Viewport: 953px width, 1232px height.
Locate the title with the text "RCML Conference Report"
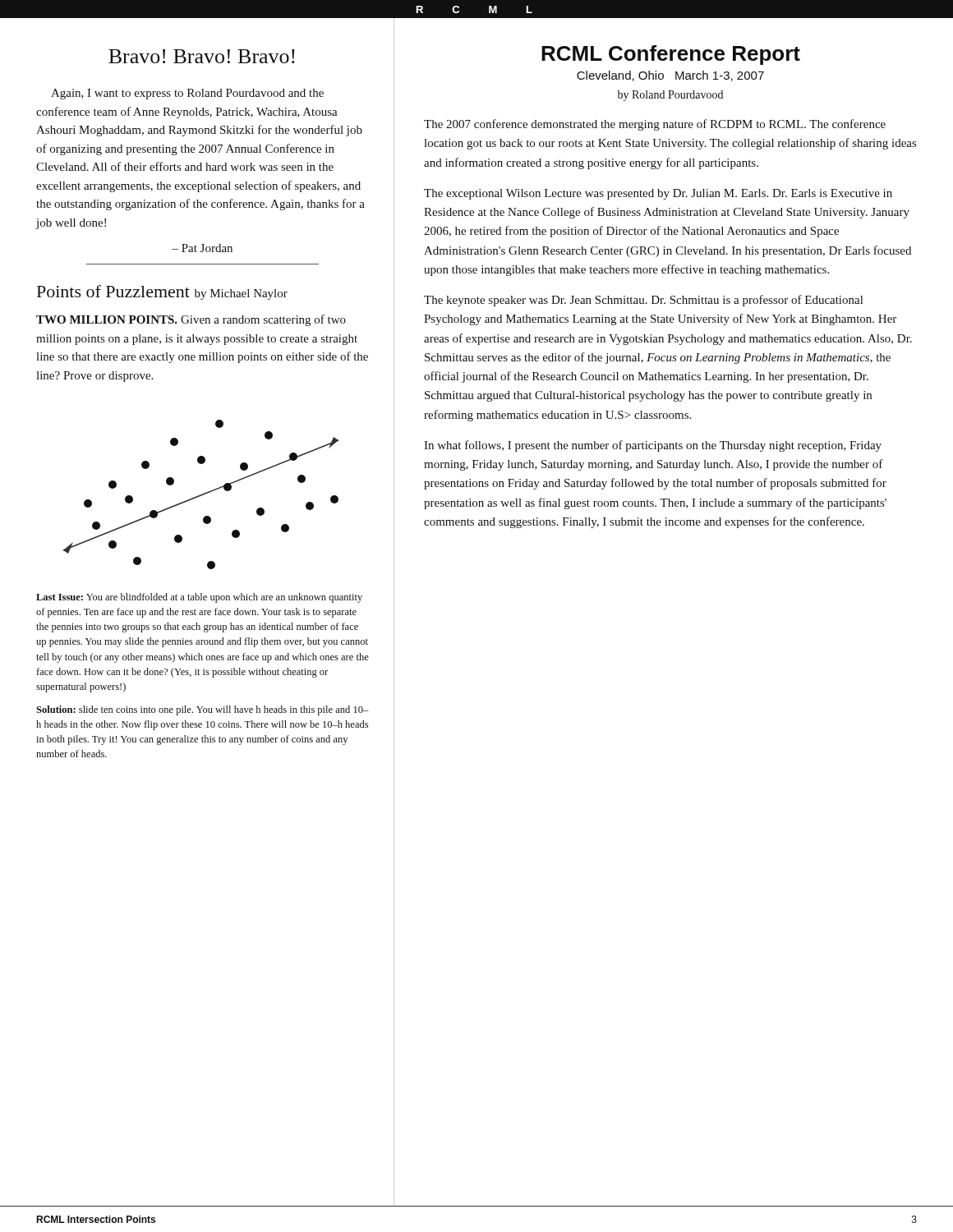[670, 53]
